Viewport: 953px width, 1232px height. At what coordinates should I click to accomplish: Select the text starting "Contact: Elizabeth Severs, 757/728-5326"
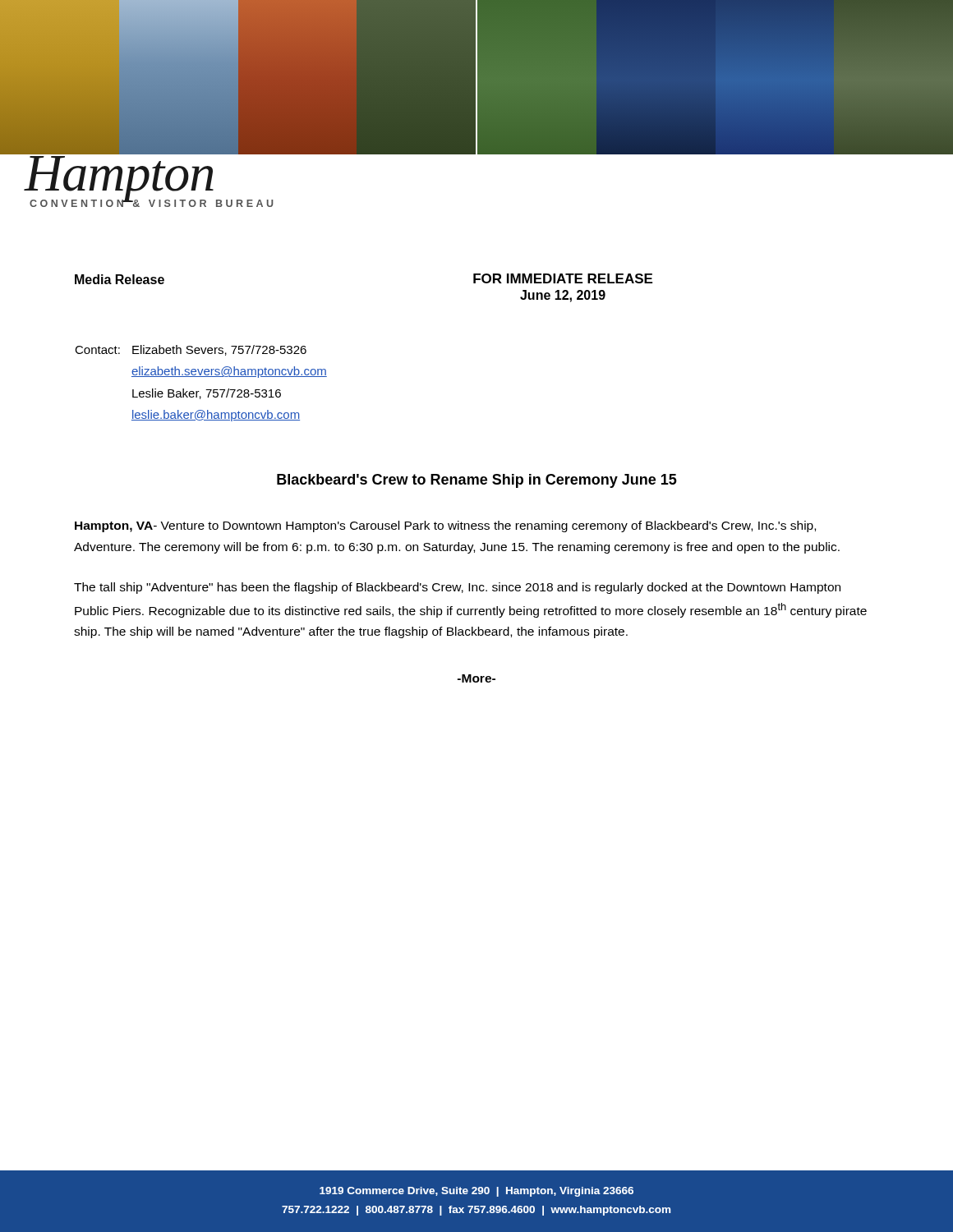click(201, 382)
